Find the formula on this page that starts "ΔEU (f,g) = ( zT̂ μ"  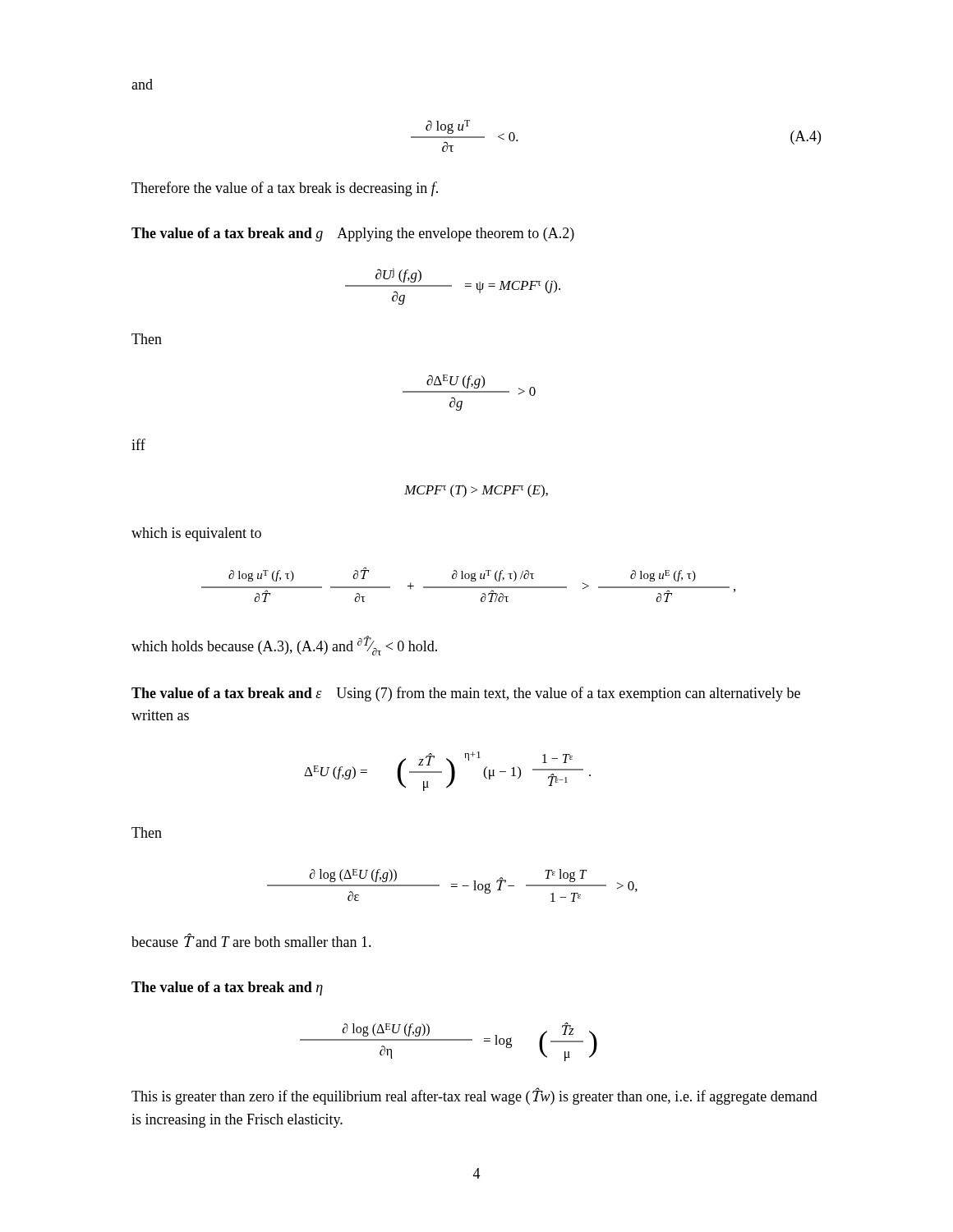476,775
